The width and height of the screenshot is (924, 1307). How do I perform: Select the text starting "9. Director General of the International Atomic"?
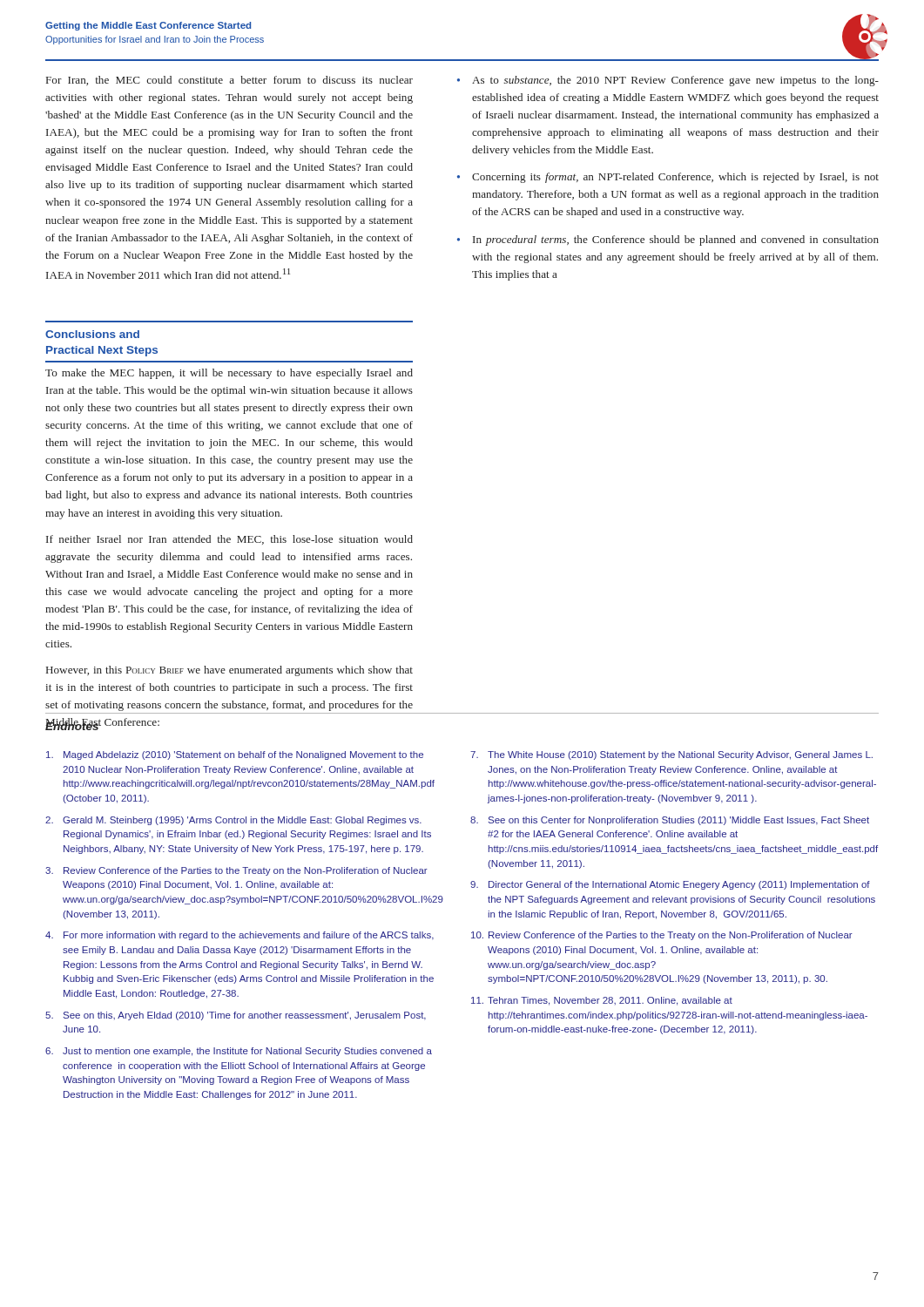(x=675, y=900)
